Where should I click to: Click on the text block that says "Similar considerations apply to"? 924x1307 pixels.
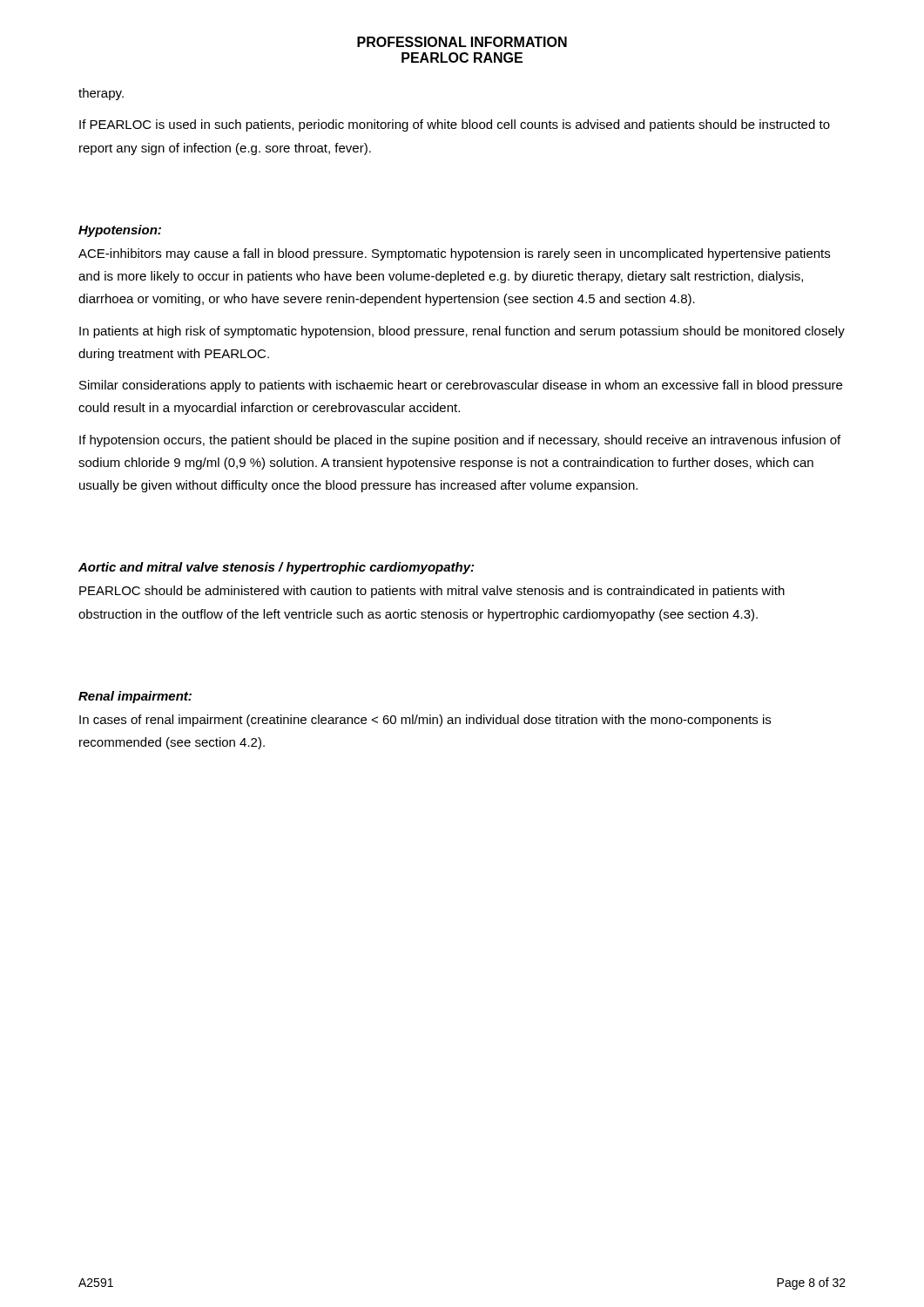[x=461, y=396]
